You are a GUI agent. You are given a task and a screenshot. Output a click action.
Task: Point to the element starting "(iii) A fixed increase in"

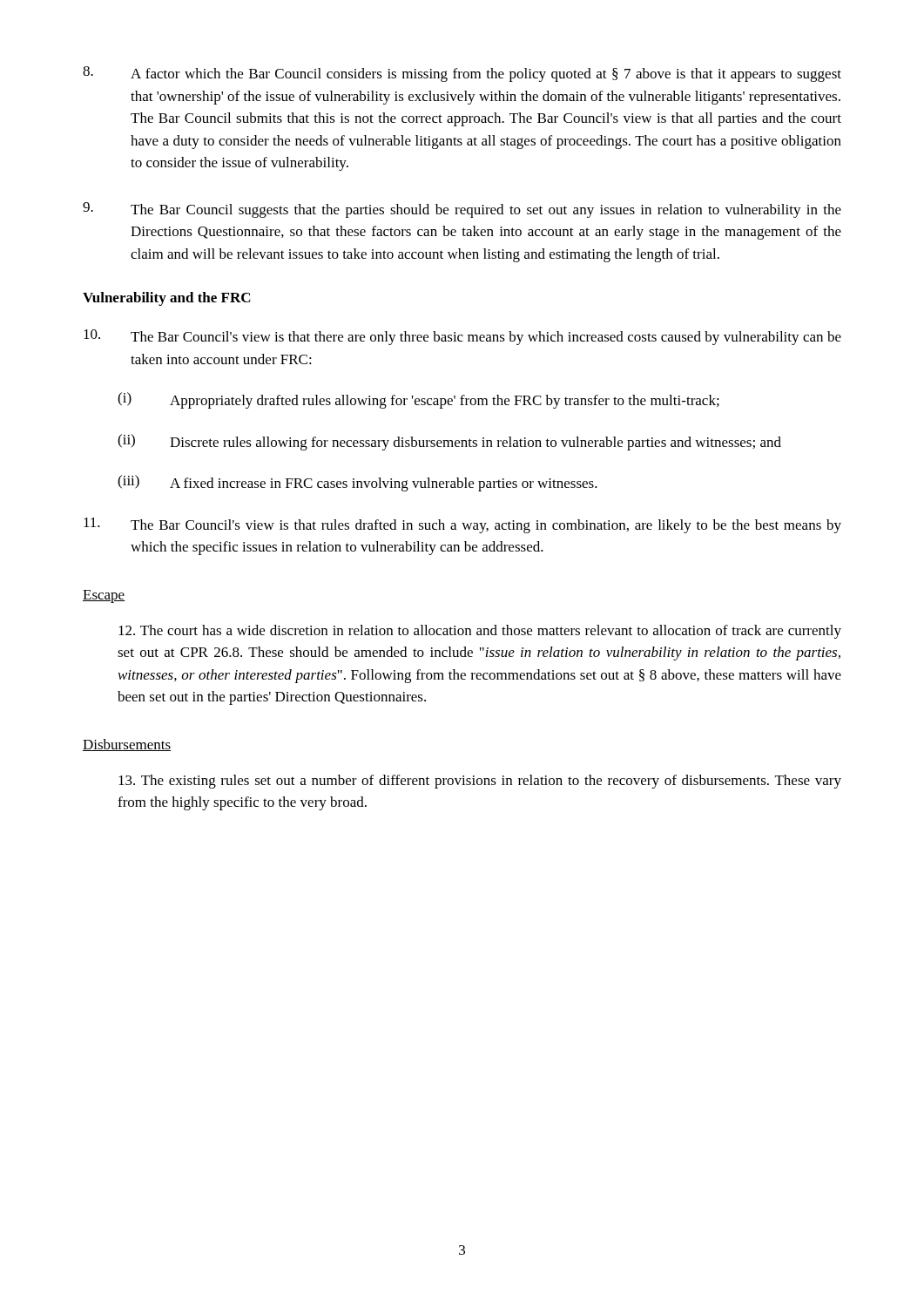click(x=479, y=483)
